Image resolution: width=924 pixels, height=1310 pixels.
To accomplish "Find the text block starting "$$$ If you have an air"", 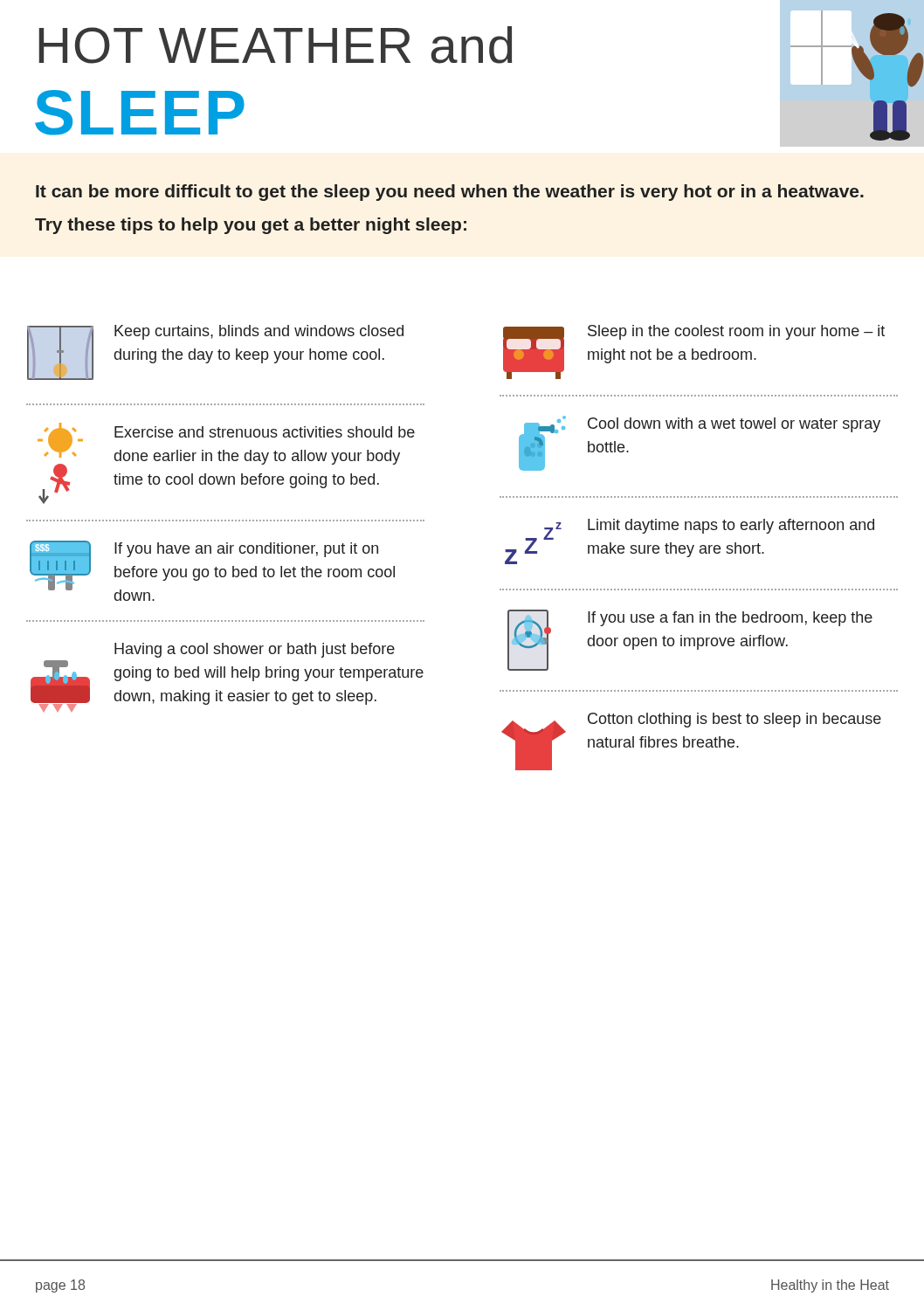I will pos(225,572).
